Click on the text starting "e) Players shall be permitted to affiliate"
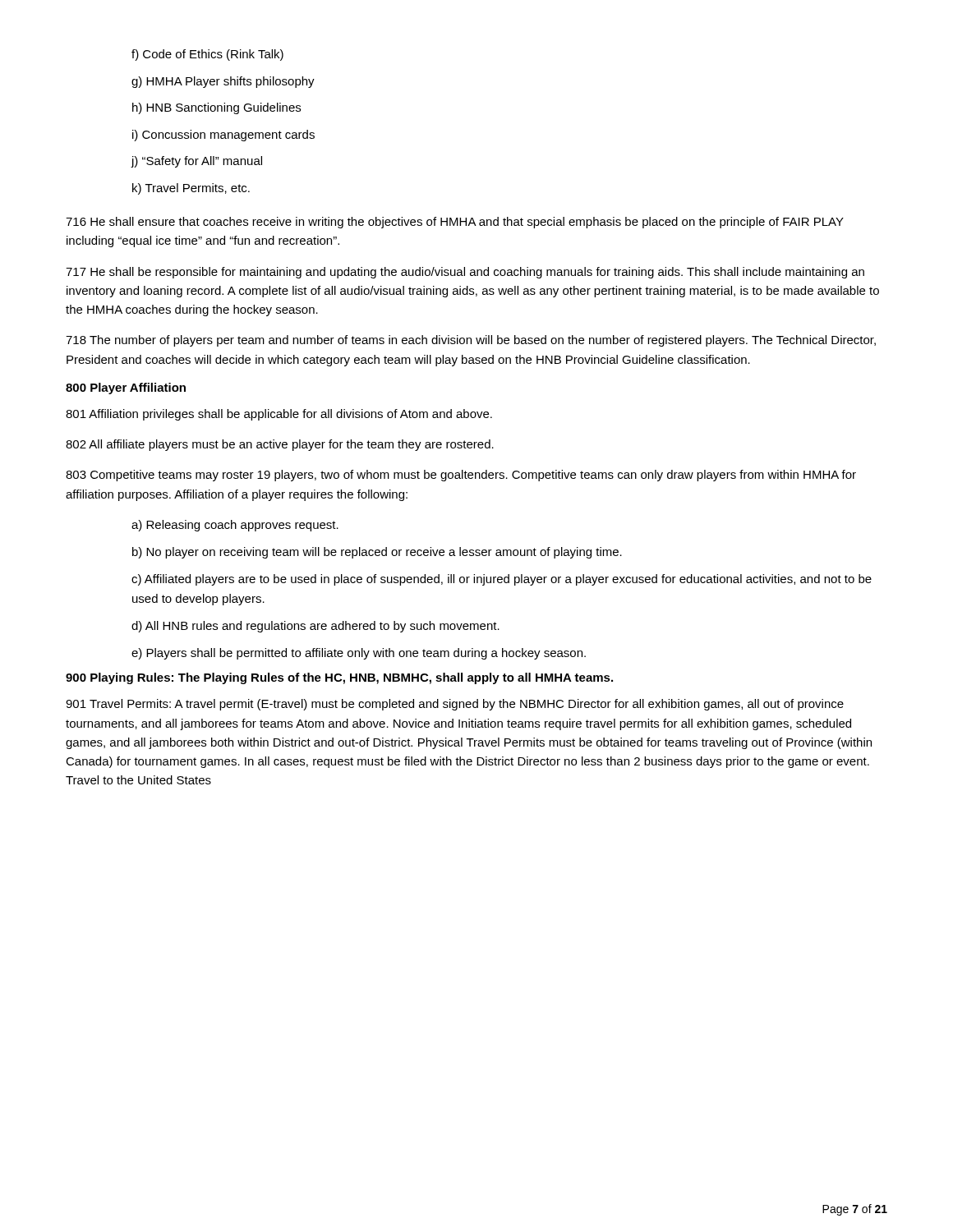The image size is (953, 1232). [x=359, y=653]
